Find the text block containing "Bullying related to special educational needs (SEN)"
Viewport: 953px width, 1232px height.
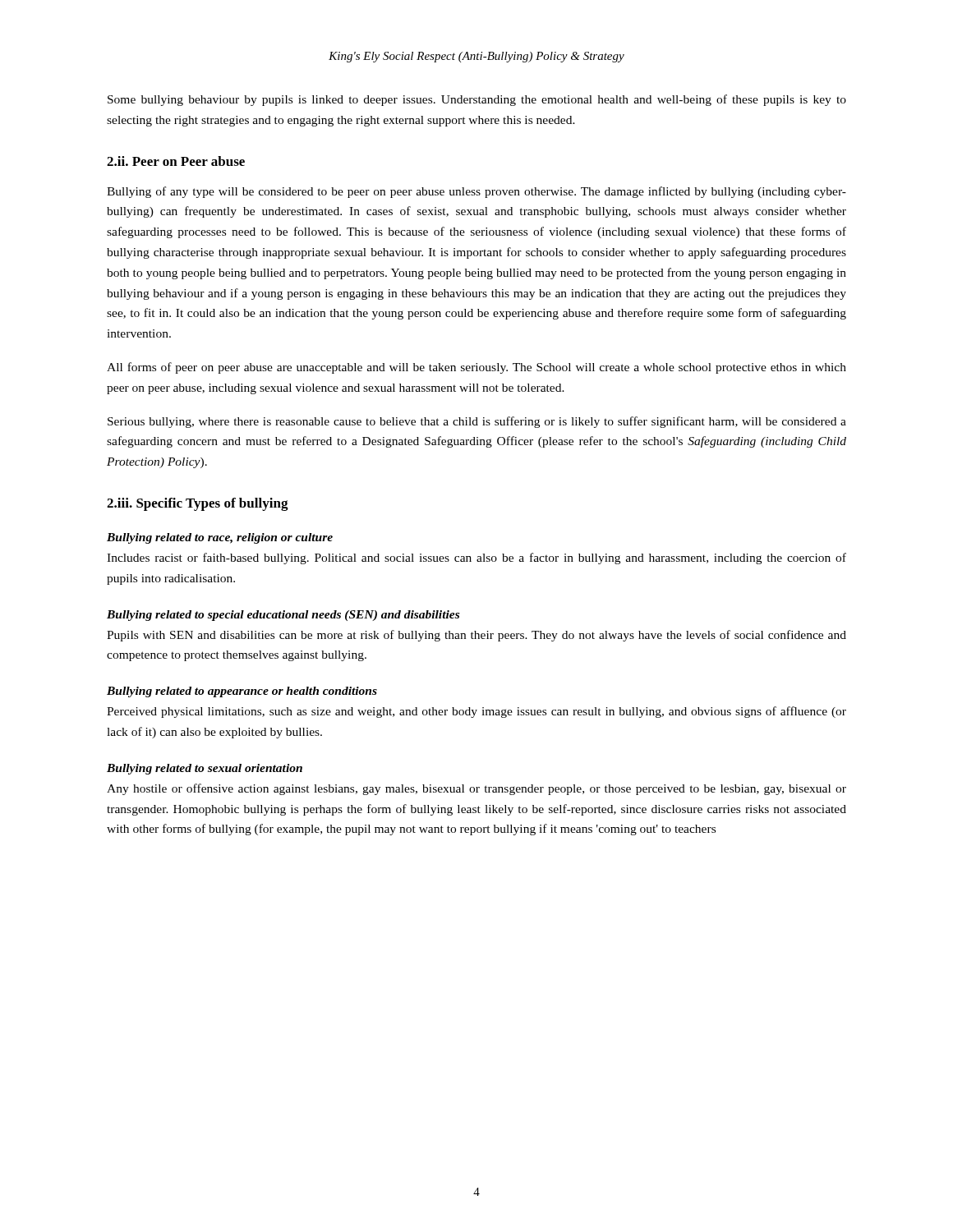click(x=283, y=614)
